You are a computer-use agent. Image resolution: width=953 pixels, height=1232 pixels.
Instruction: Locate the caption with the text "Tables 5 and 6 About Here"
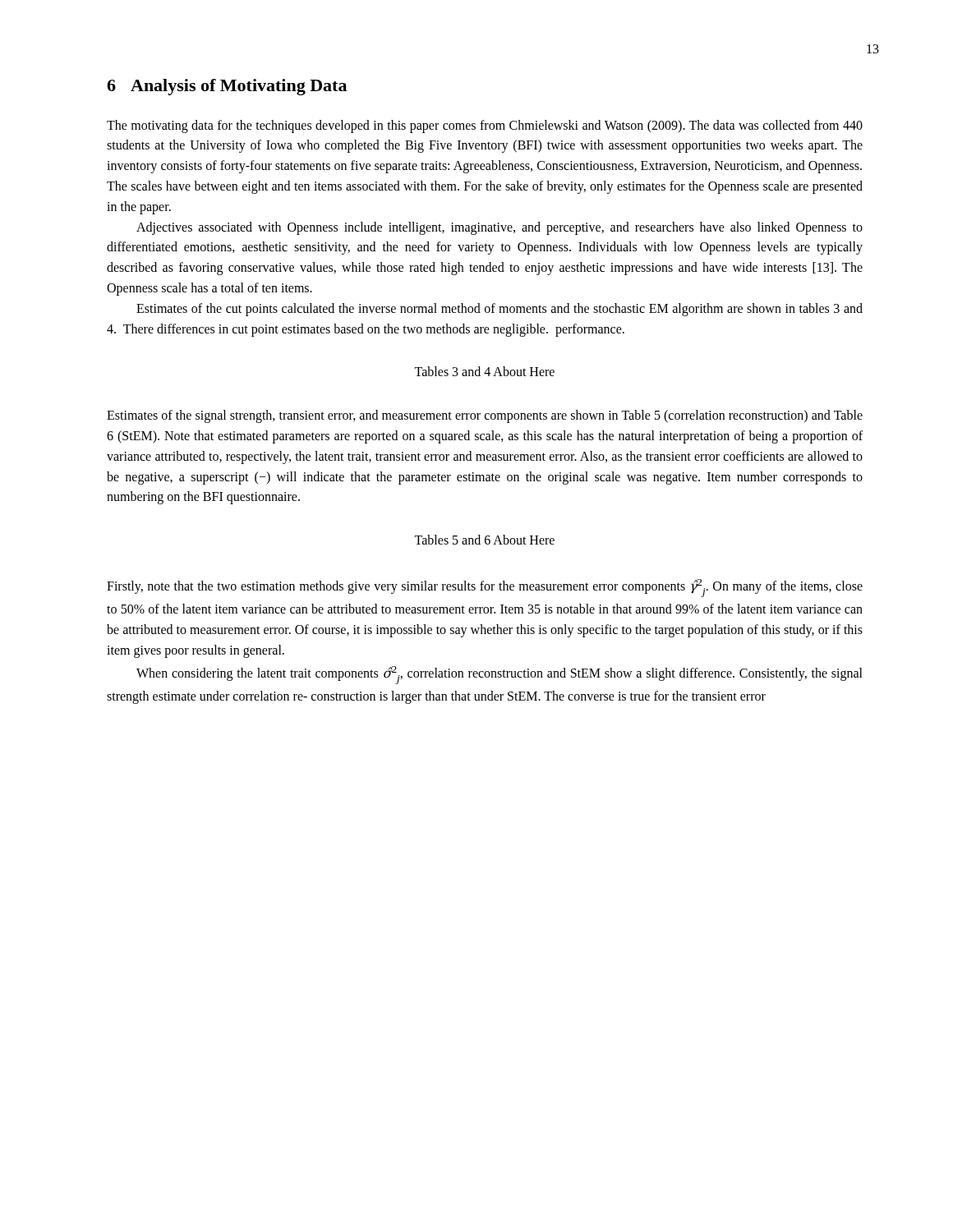click(x=485, y=541)
